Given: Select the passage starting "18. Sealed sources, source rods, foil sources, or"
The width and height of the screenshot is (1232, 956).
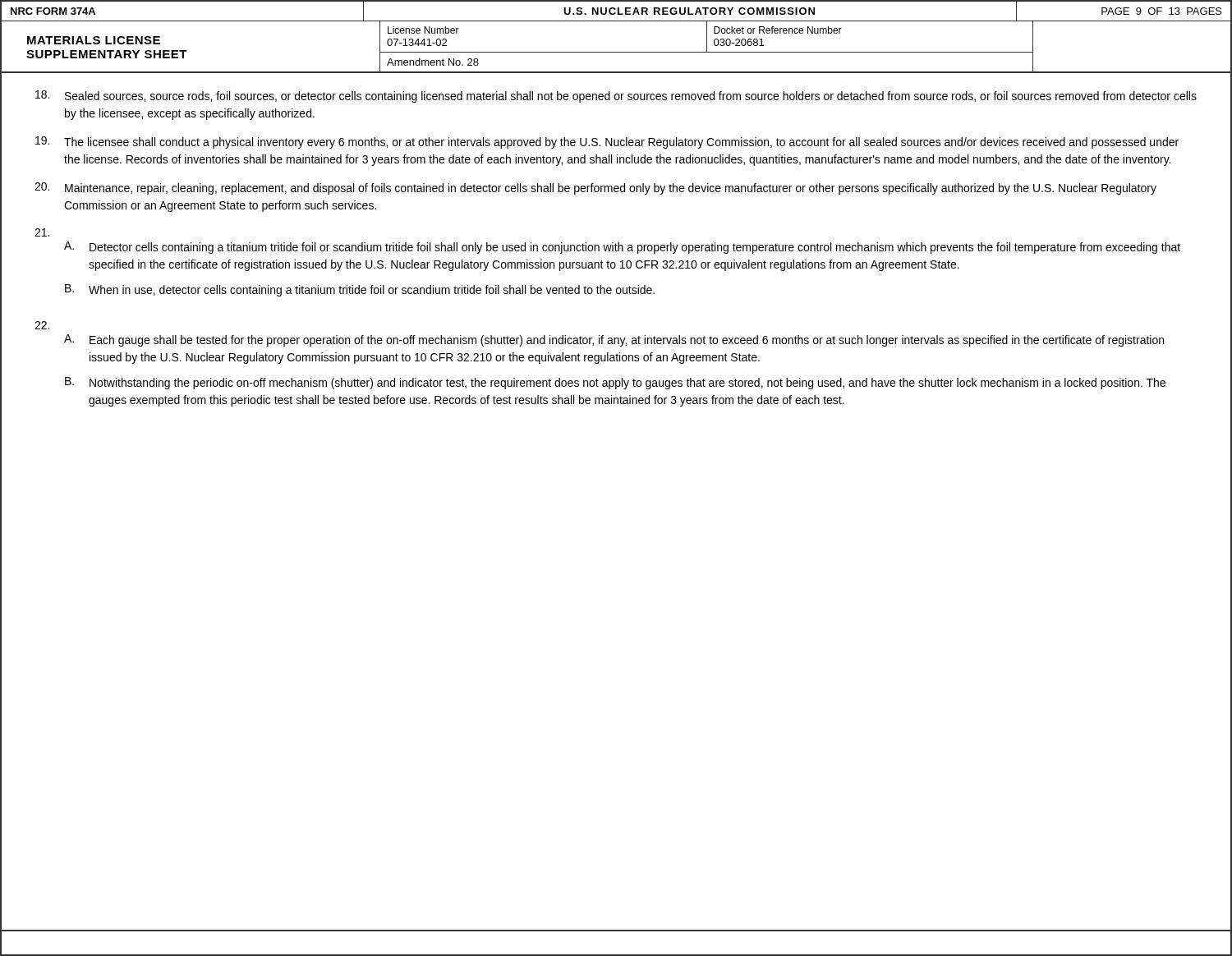Looking at the screenshot, I should click(616, 105).
